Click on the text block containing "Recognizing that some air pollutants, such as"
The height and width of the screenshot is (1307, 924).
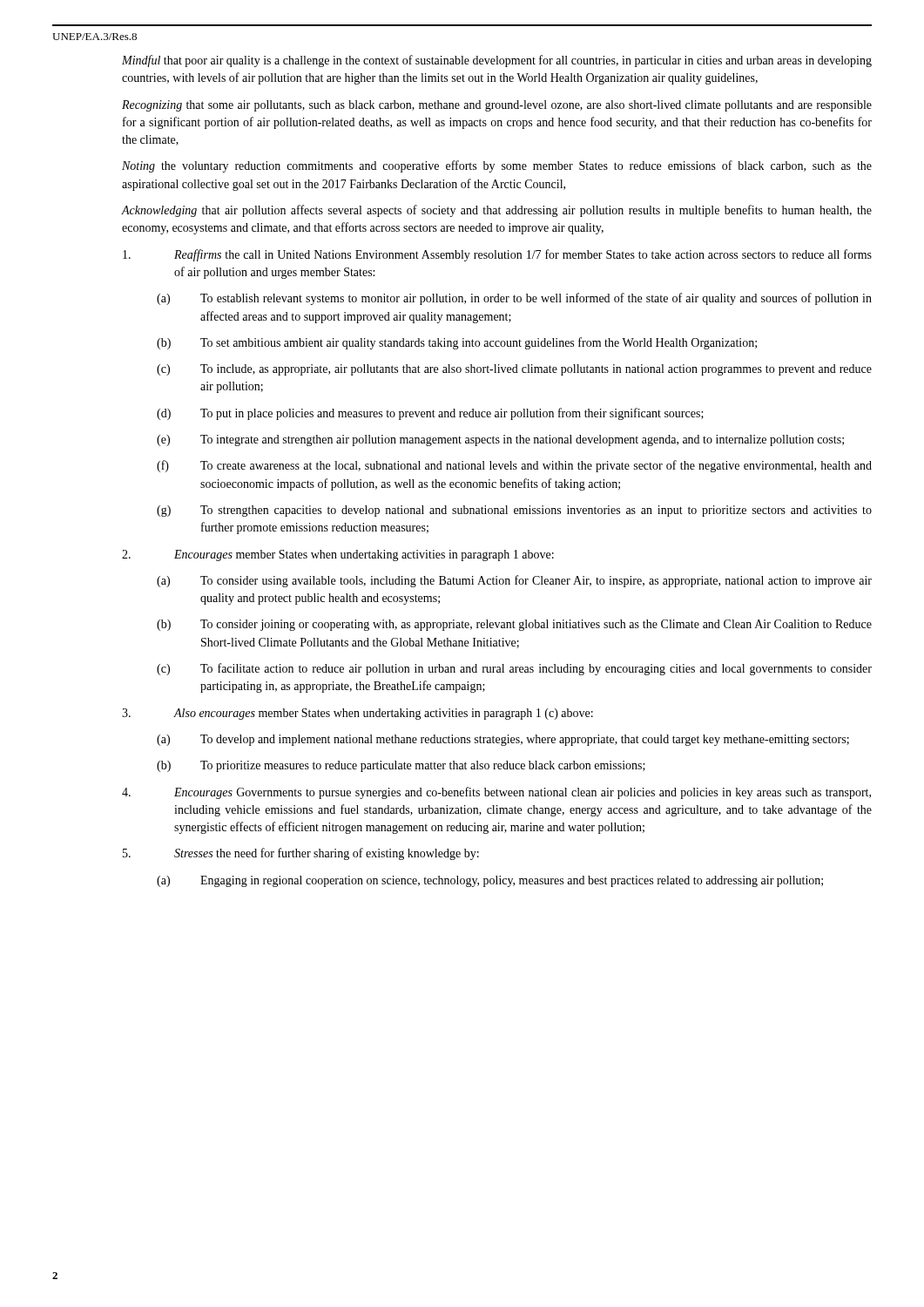pos(497,122)
